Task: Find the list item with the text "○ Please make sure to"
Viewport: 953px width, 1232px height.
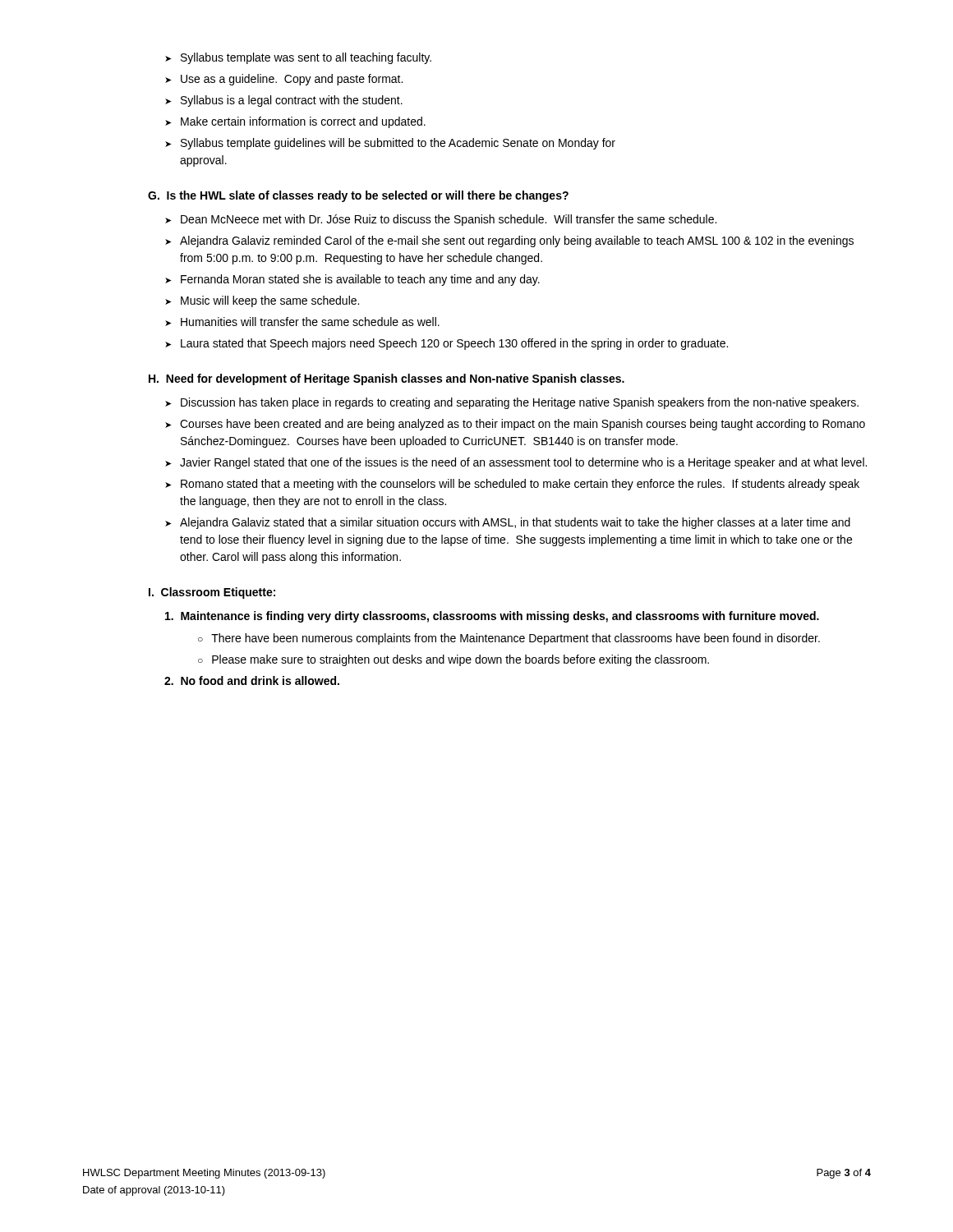Action: point(454,660)
